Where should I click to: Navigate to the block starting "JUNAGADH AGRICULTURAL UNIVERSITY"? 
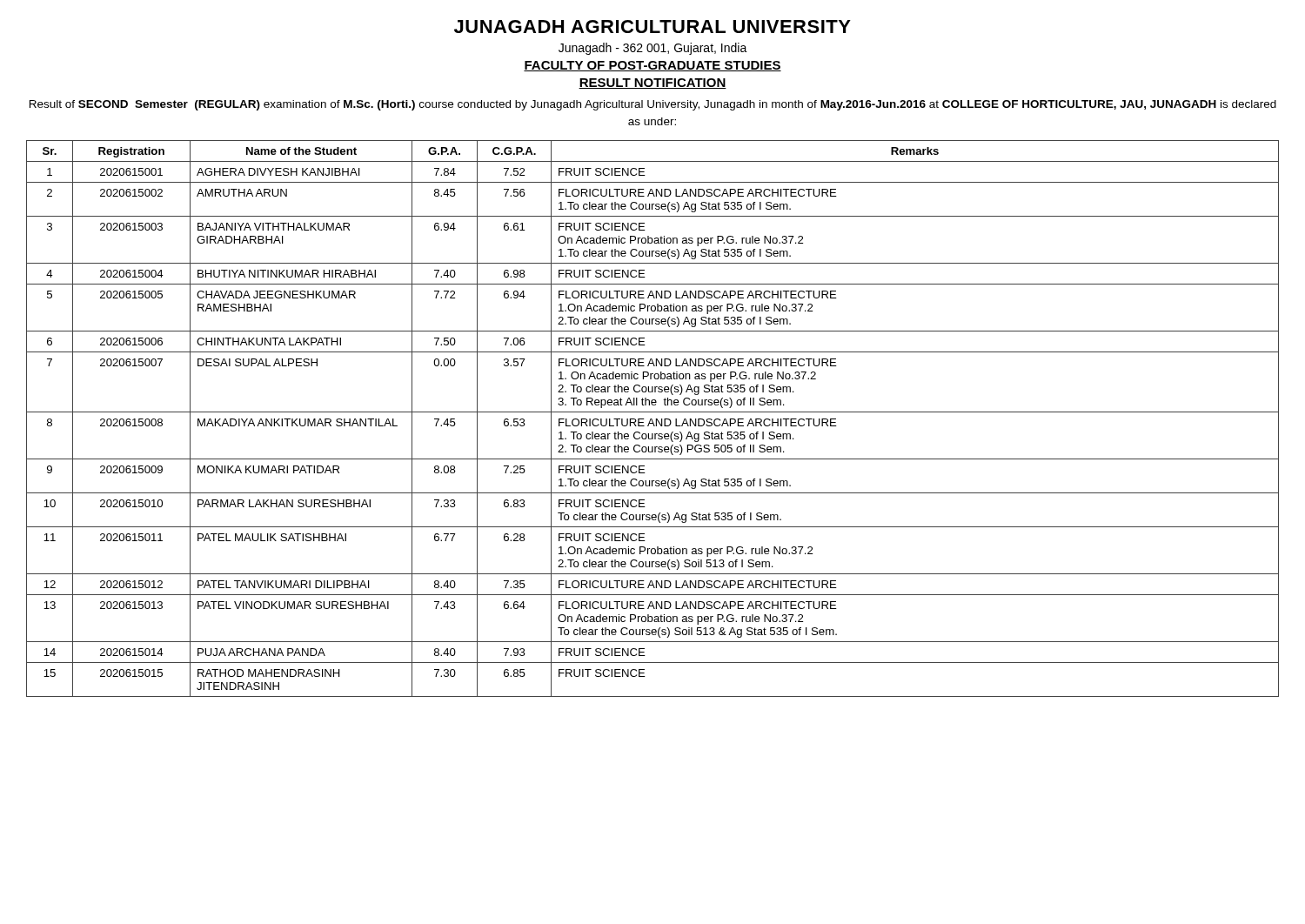pyautogui.click(x=652, y=27)
